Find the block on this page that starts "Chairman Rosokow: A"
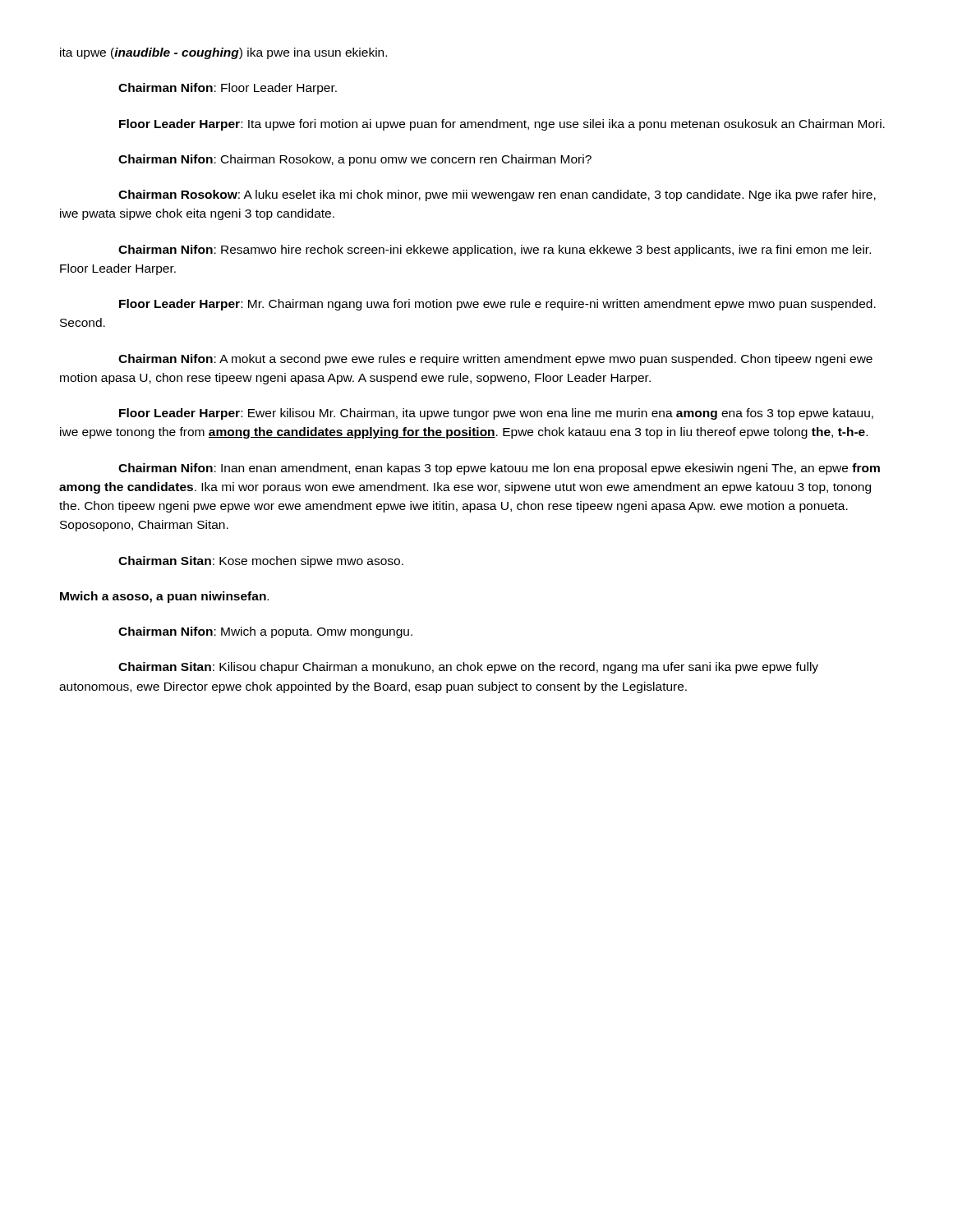 [x=468, y=204]
